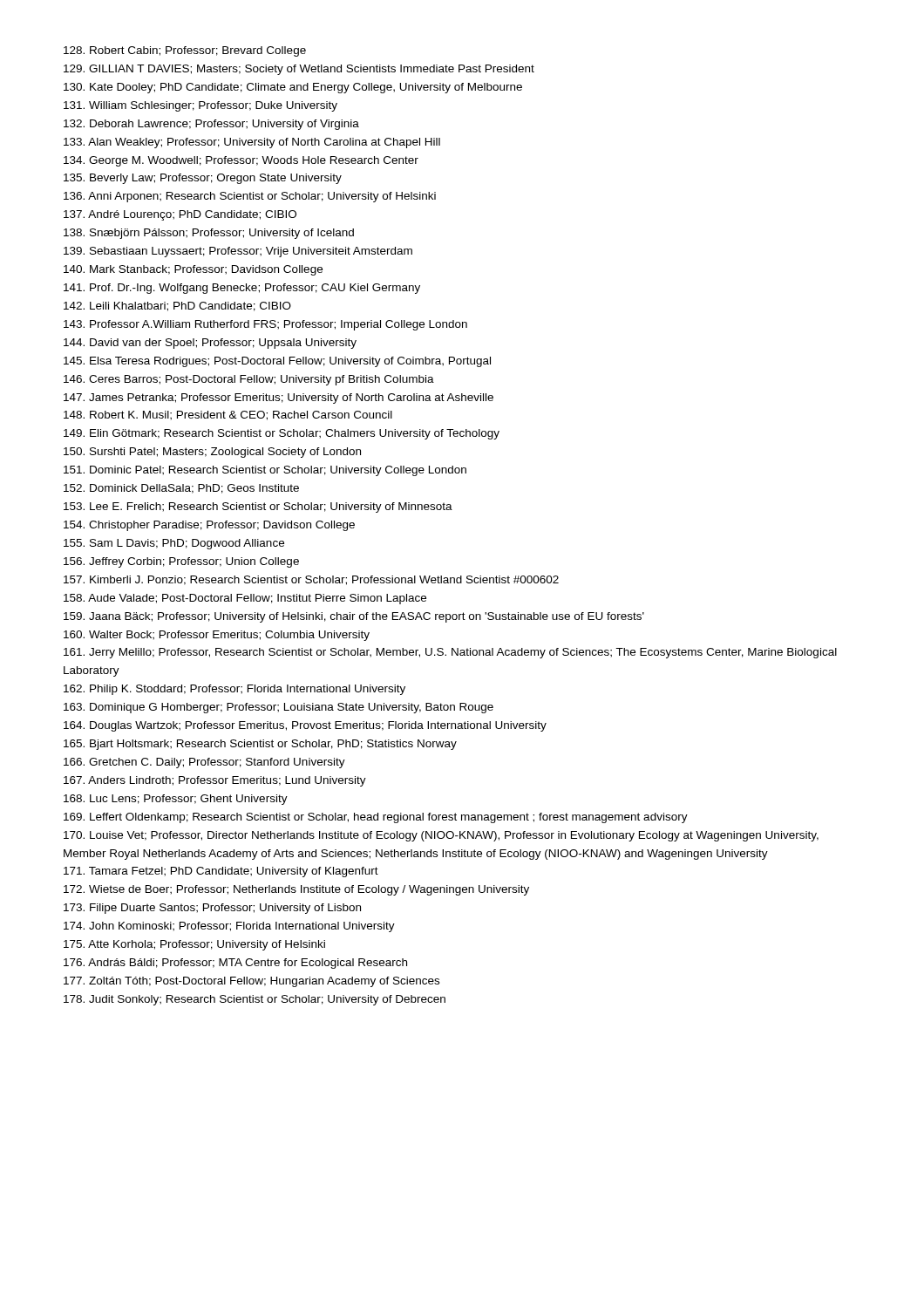Select the region starting "160. Walter Bock; Professor Emeritus; Columbia University"
This screenshot has height=1308, width=924.
216,634
